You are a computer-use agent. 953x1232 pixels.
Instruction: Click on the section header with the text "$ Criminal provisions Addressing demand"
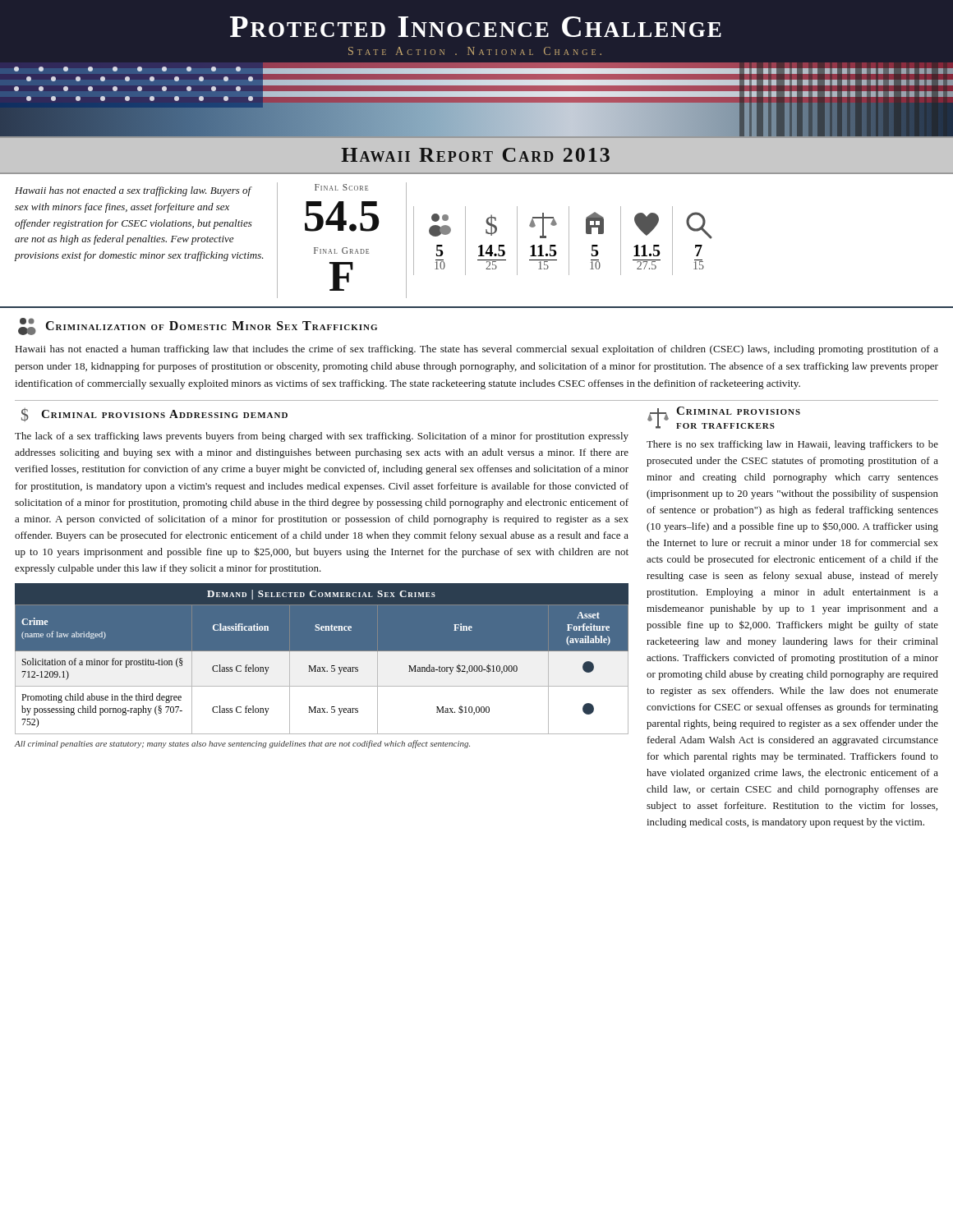152,414
